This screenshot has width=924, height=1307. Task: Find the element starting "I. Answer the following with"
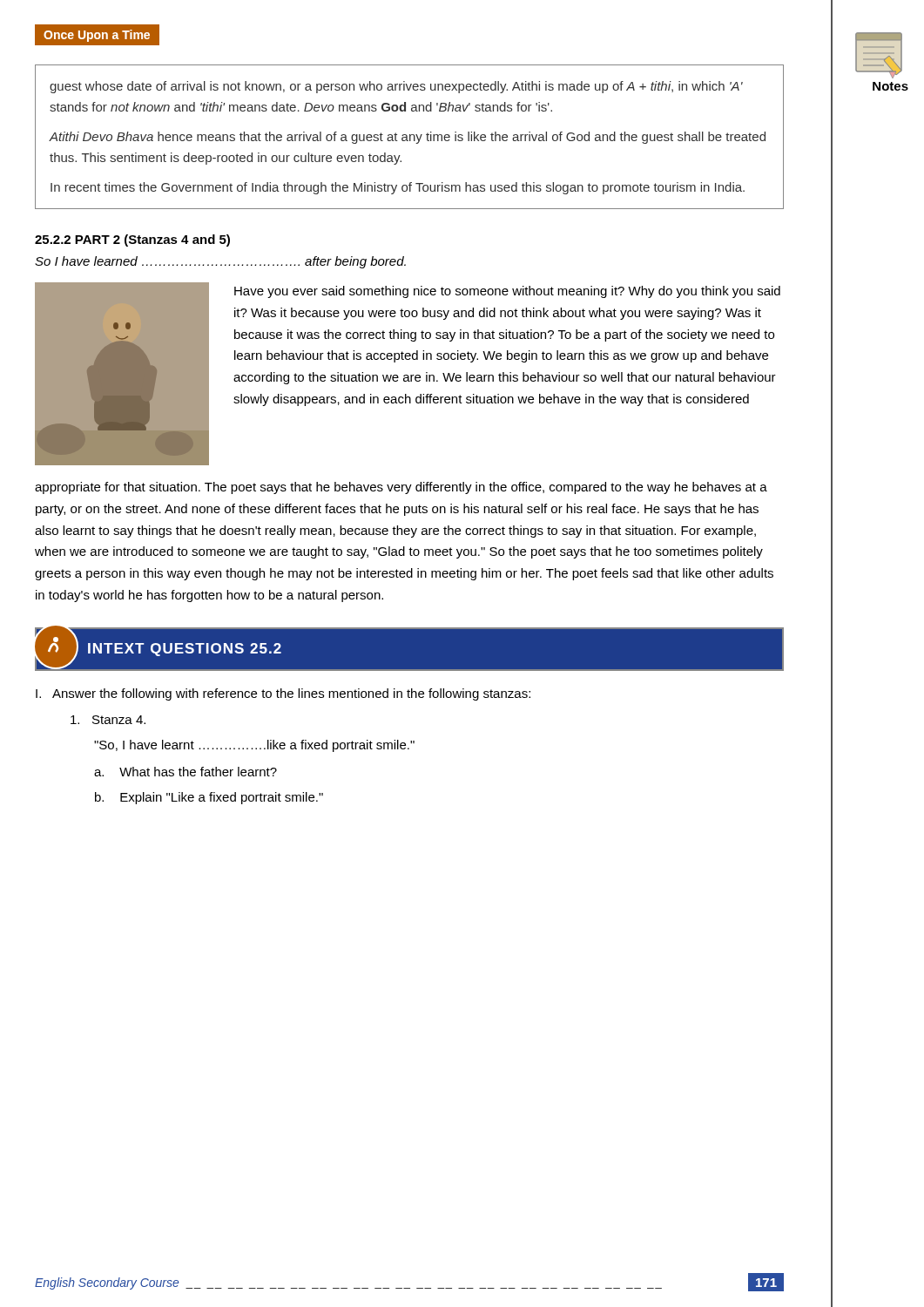(283, 693)
